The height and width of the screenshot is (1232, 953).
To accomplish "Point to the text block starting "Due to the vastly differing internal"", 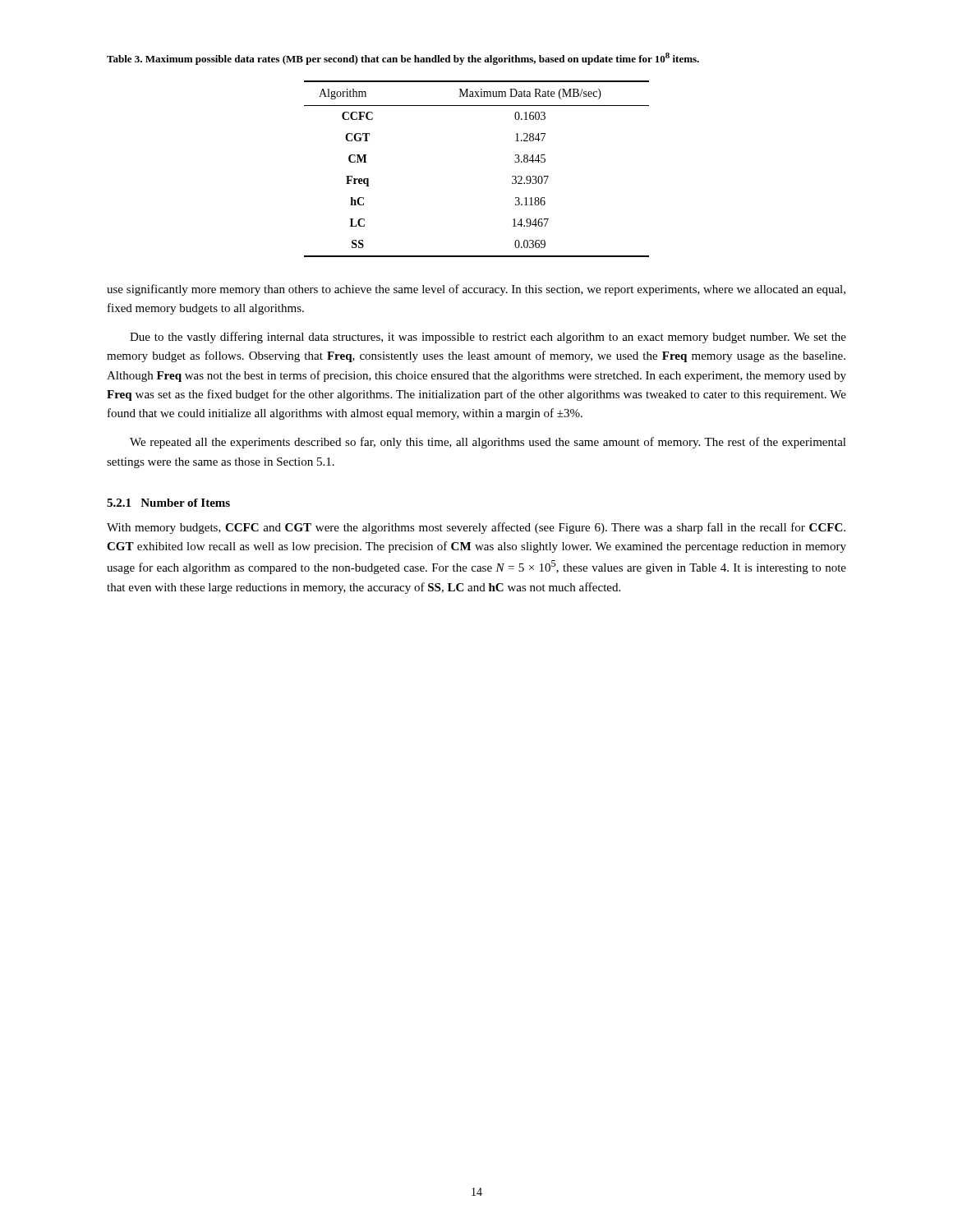I will click(x=476, y=375).
